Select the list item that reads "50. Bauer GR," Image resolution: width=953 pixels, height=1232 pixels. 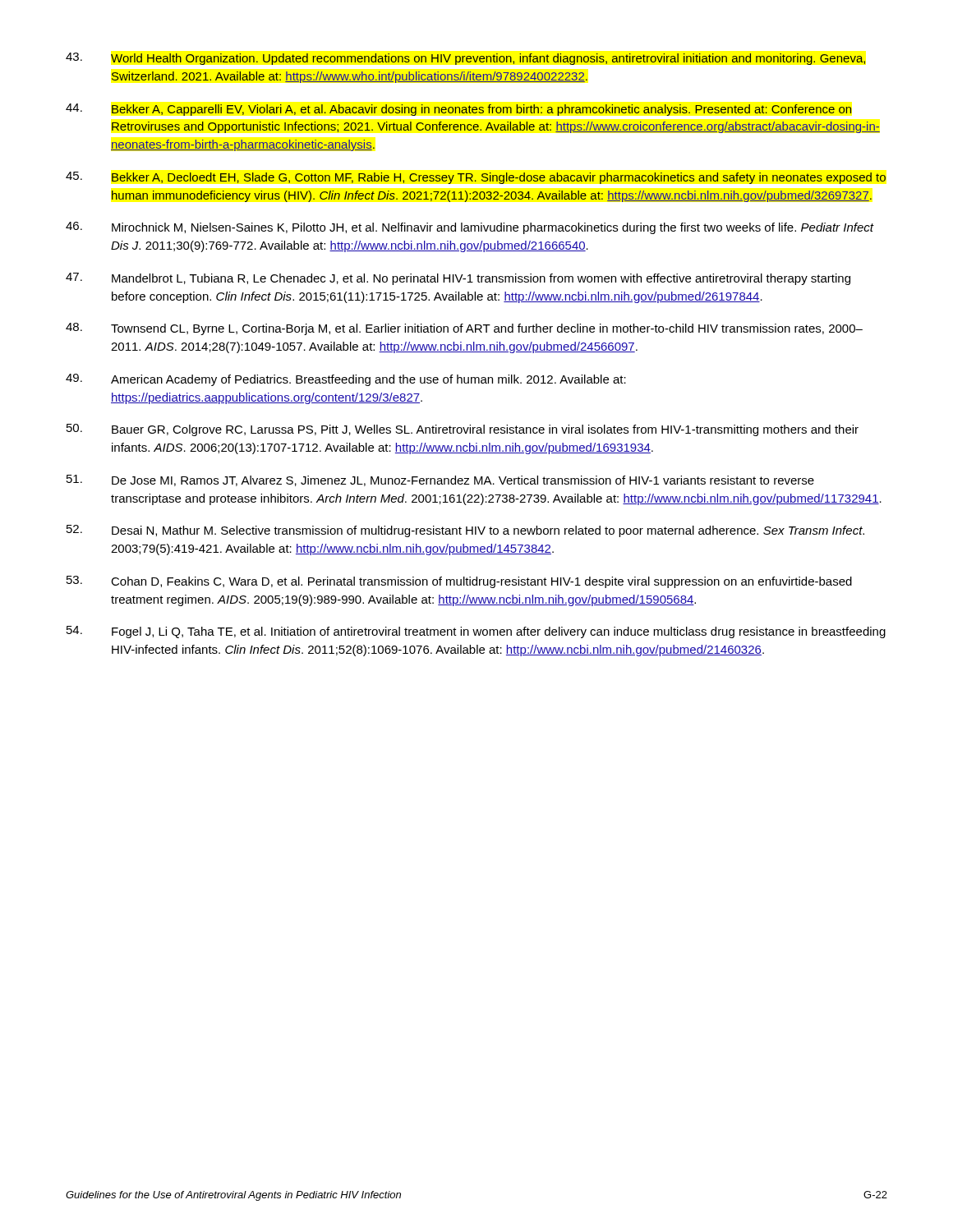point(476,439)
